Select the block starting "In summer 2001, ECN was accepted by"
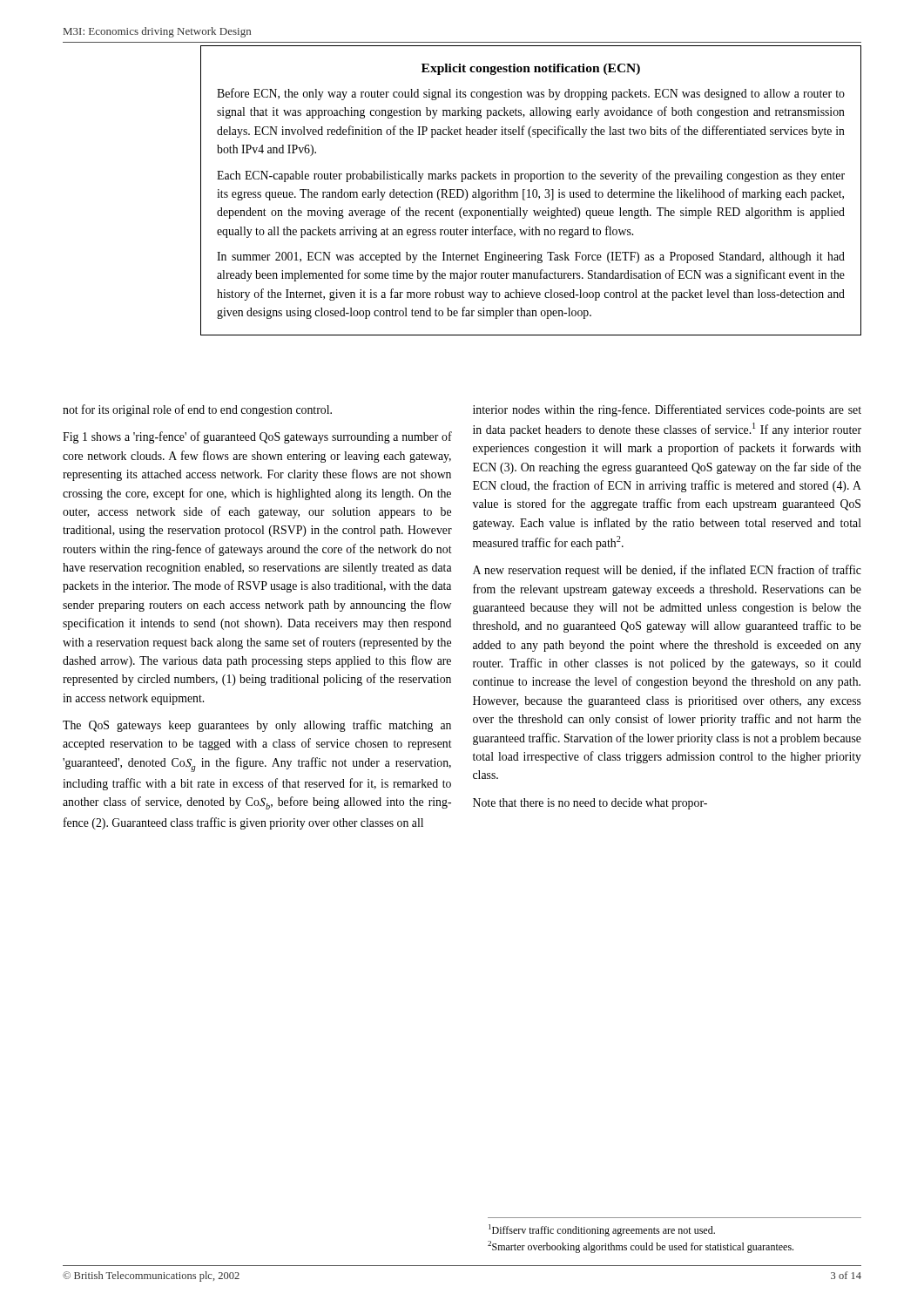The height and width of the screenshot is (1307, 924). tap(531, 285)
